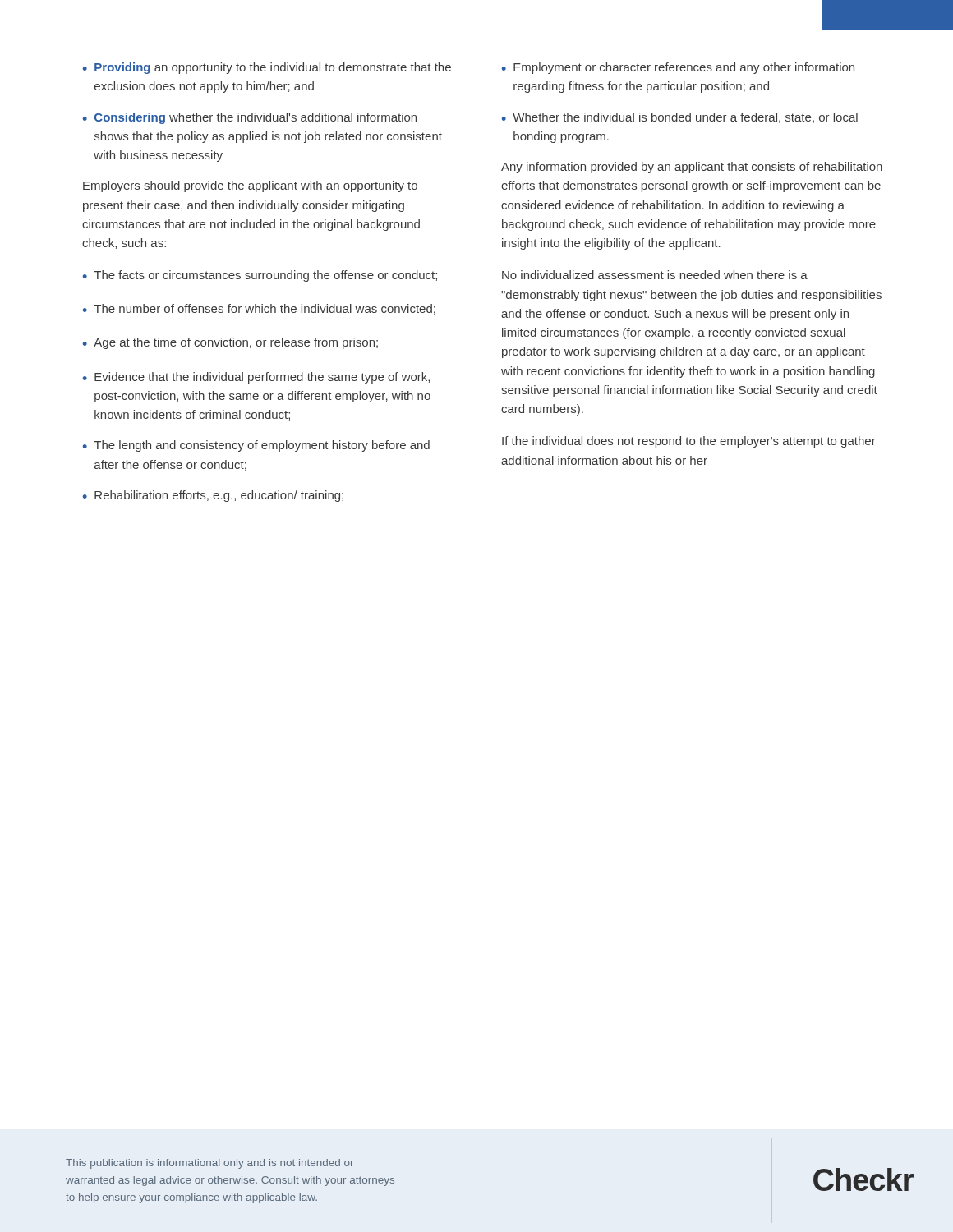Screen dimensions: 1232x953
Task: Point to the block beginning "Employers should provide the applicant"
Action: tap(251, 214)
